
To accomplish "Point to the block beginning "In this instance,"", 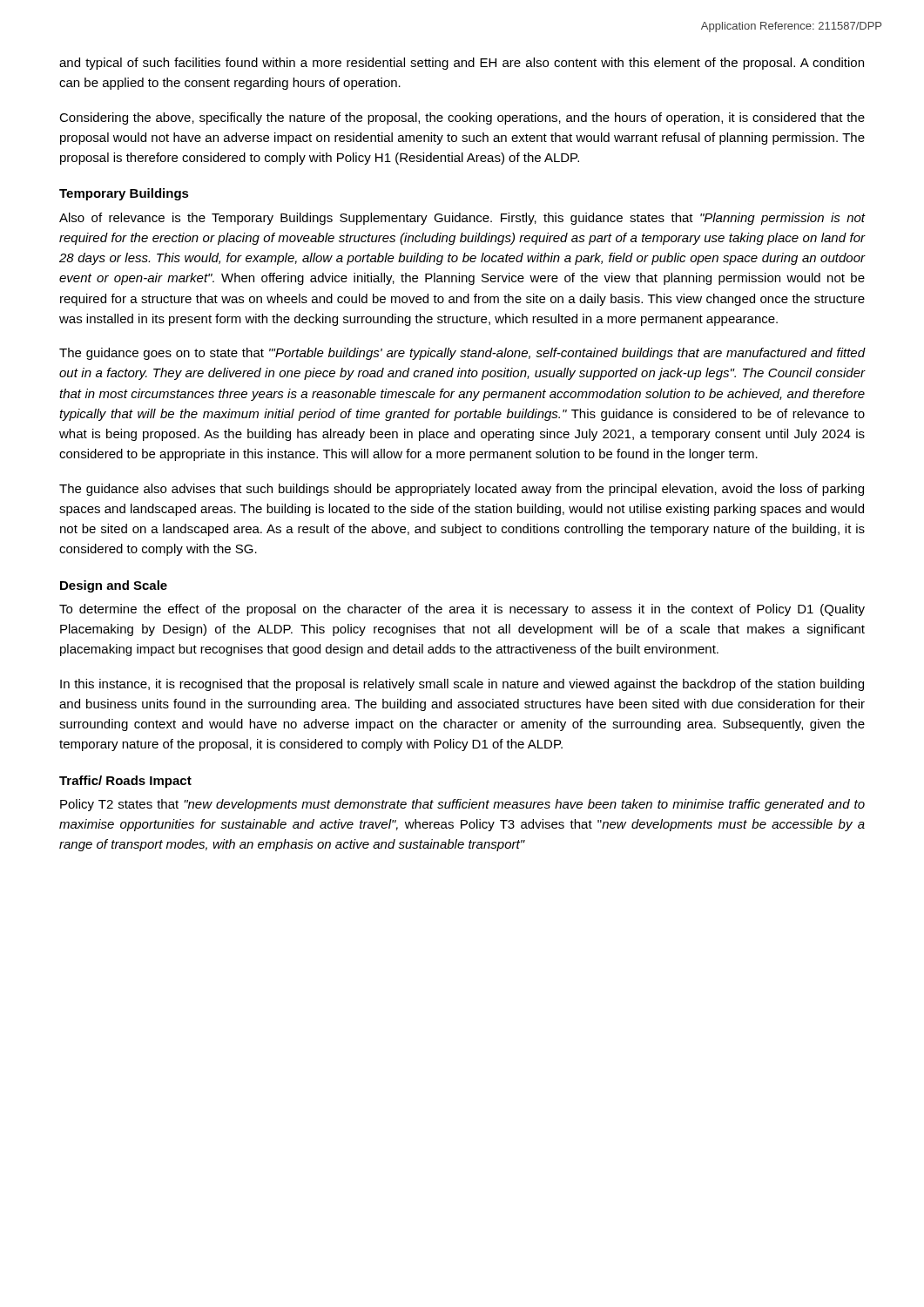I will (x=462, y=713).
